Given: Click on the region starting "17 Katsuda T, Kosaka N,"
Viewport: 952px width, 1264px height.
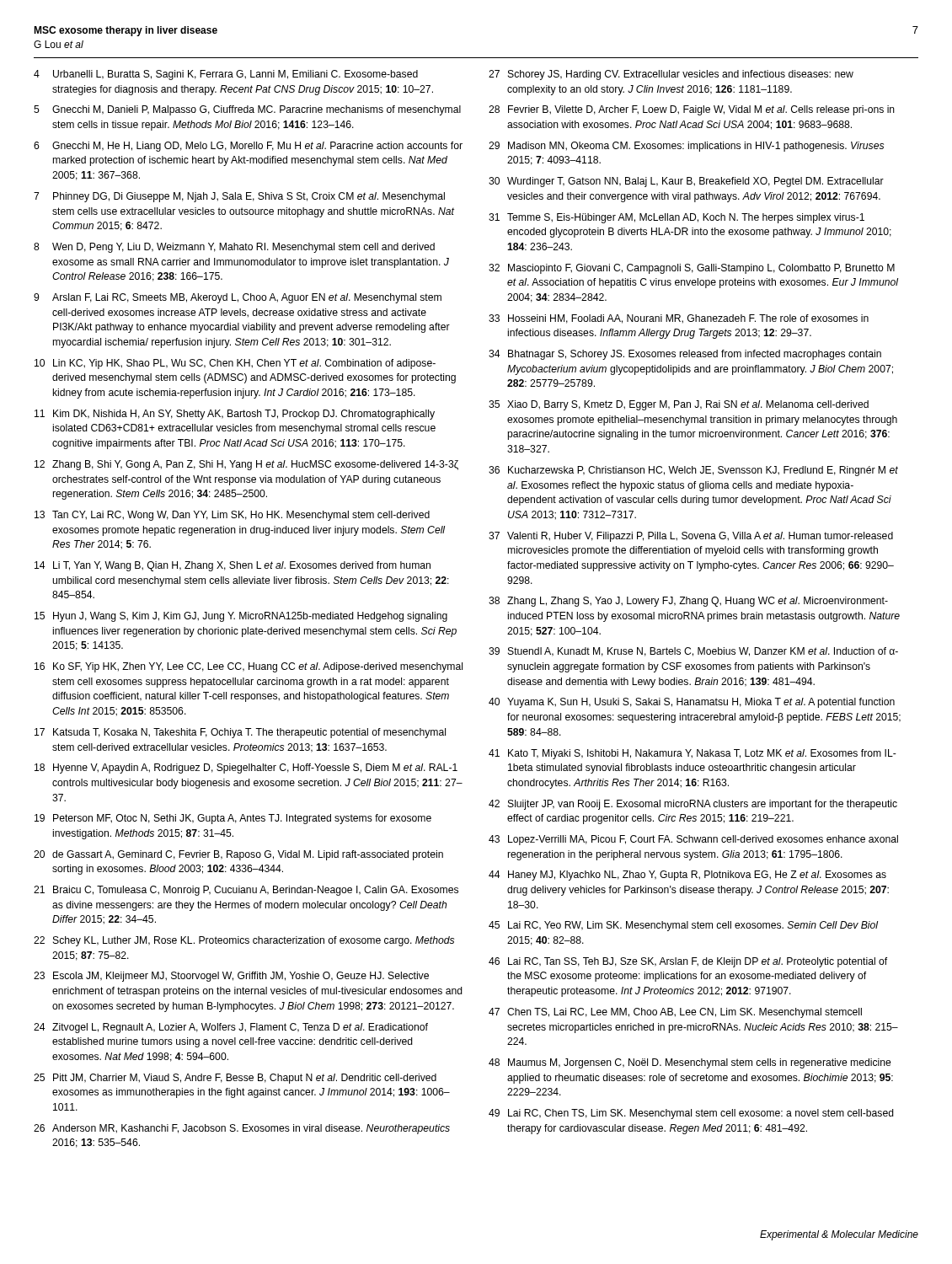Looking at the screenshot, I should pyautogui.click(x=249, y=740).
